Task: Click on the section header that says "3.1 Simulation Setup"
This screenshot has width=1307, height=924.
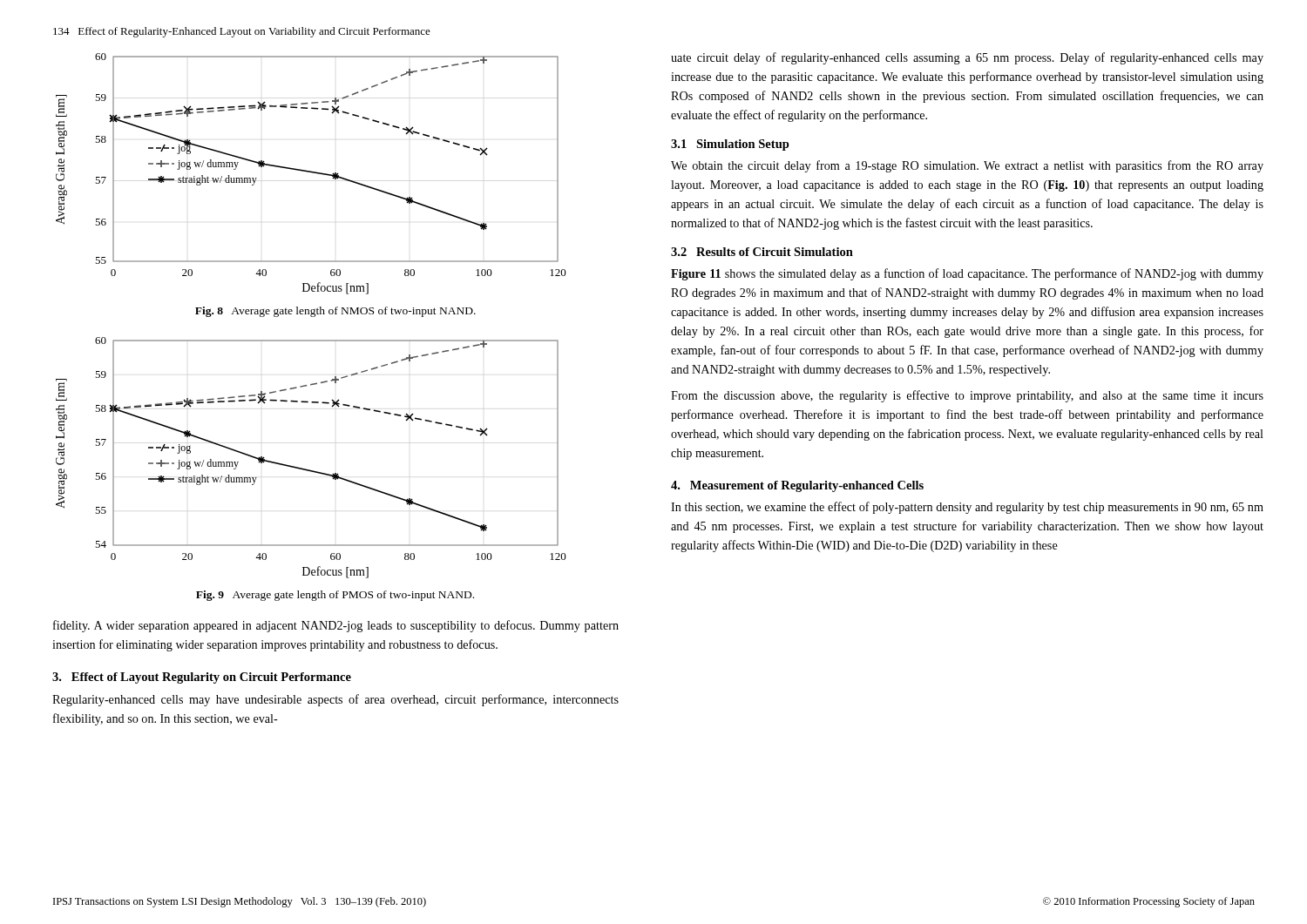Action: 730,144
